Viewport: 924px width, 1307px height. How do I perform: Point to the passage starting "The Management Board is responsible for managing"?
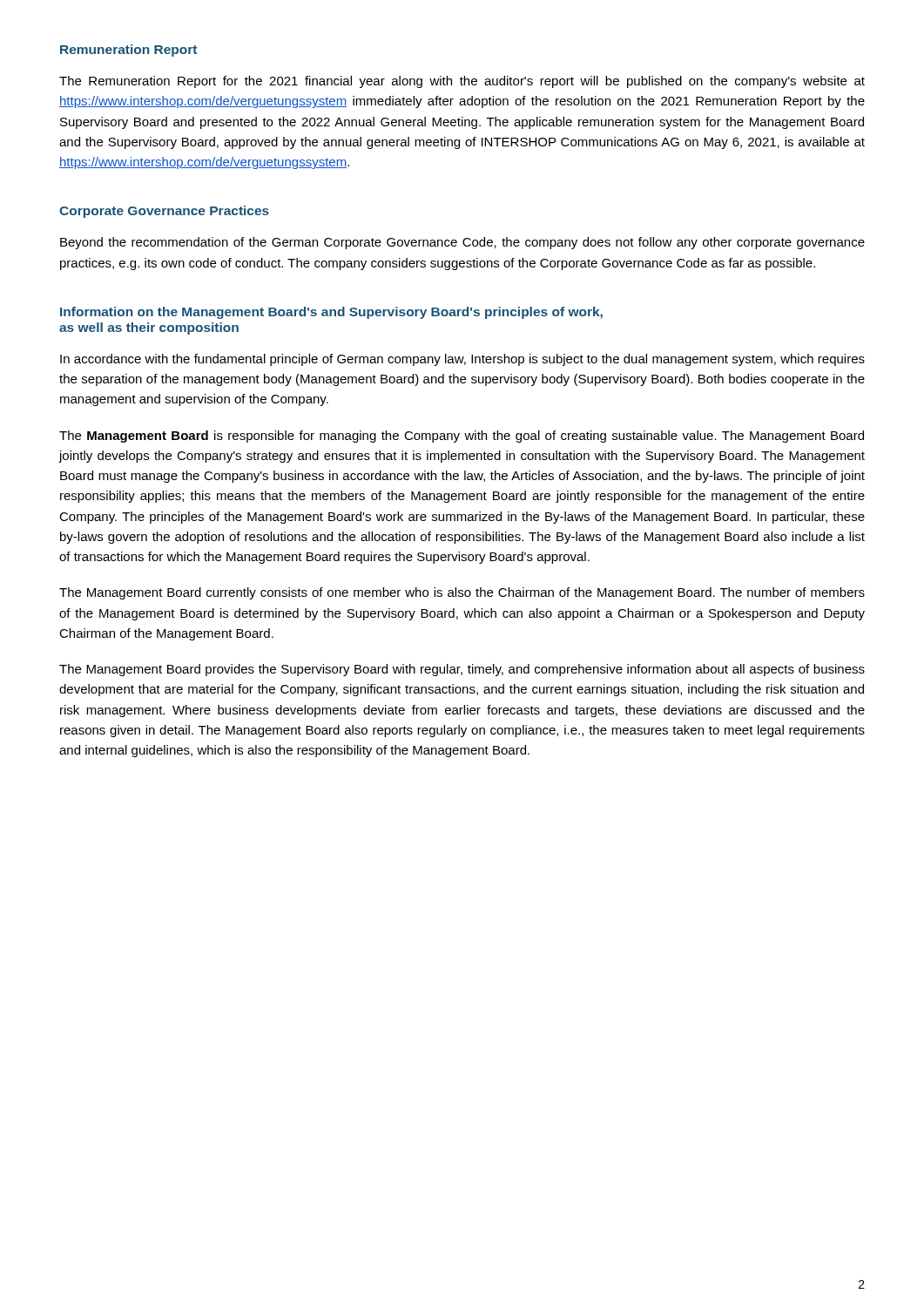(462, 496)
